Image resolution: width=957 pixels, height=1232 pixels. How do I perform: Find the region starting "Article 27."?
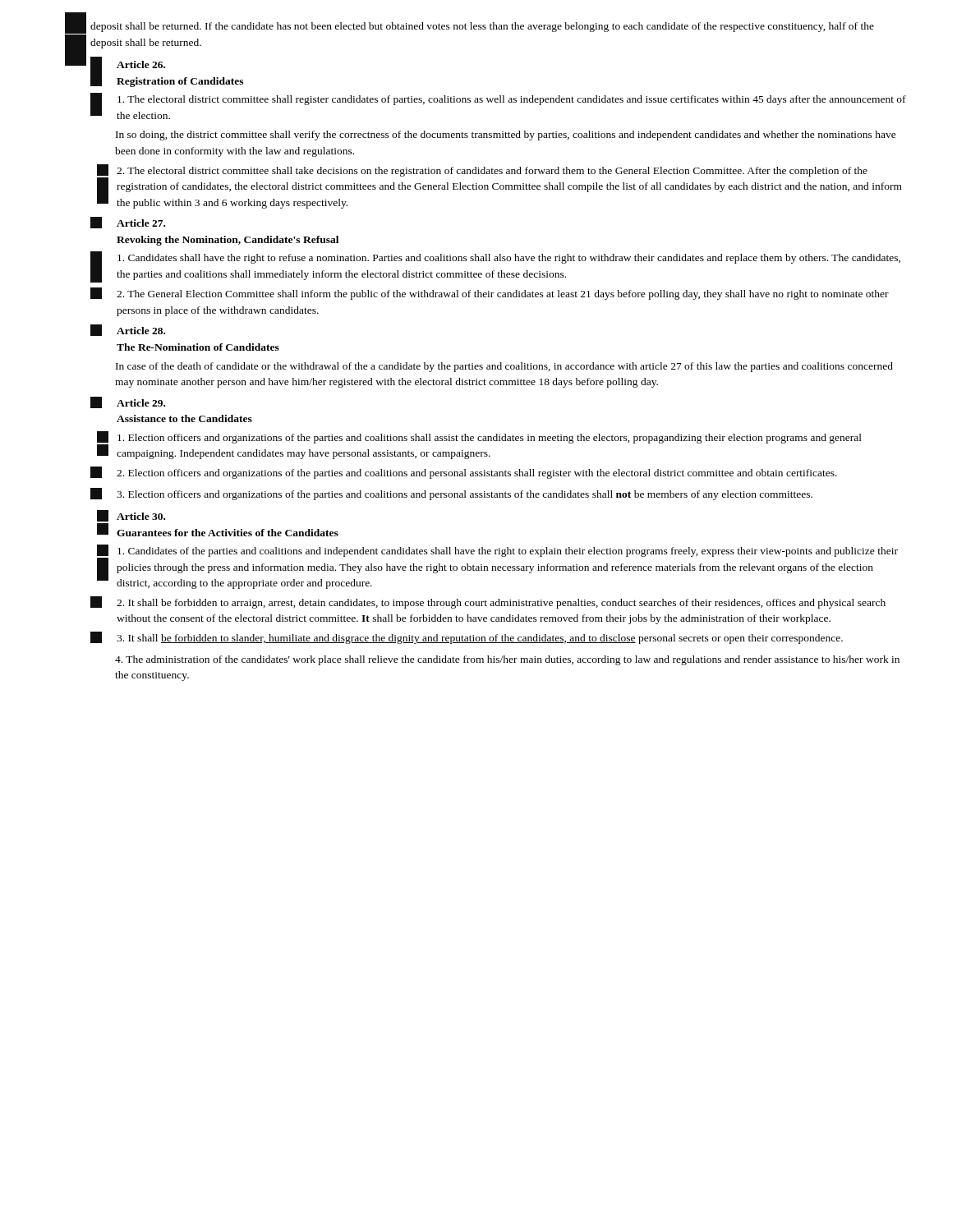point(141,223)
